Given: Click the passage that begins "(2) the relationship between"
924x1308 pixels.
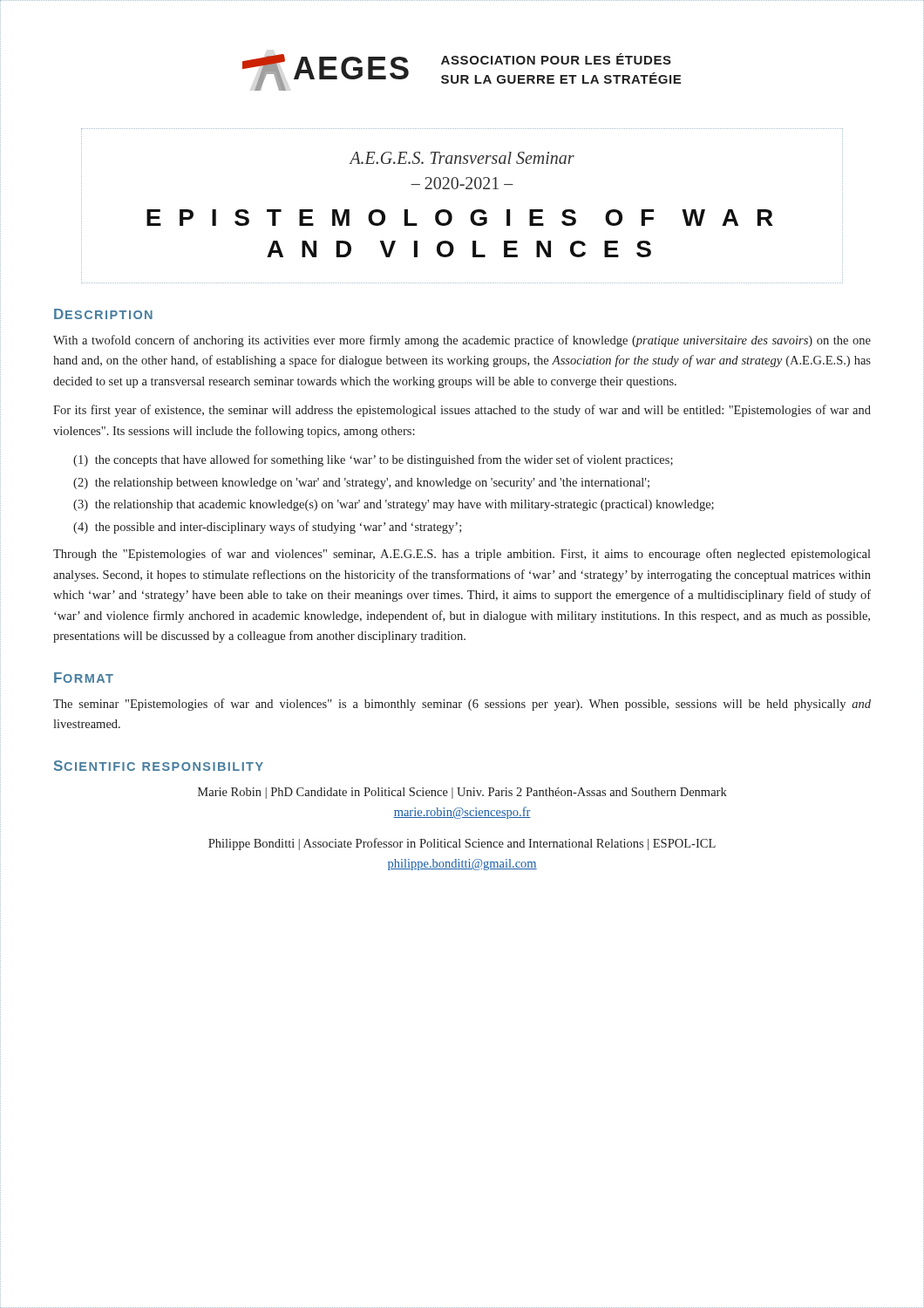Looking at the screenshot, I should pyautogui.click(x=462, y=483).
